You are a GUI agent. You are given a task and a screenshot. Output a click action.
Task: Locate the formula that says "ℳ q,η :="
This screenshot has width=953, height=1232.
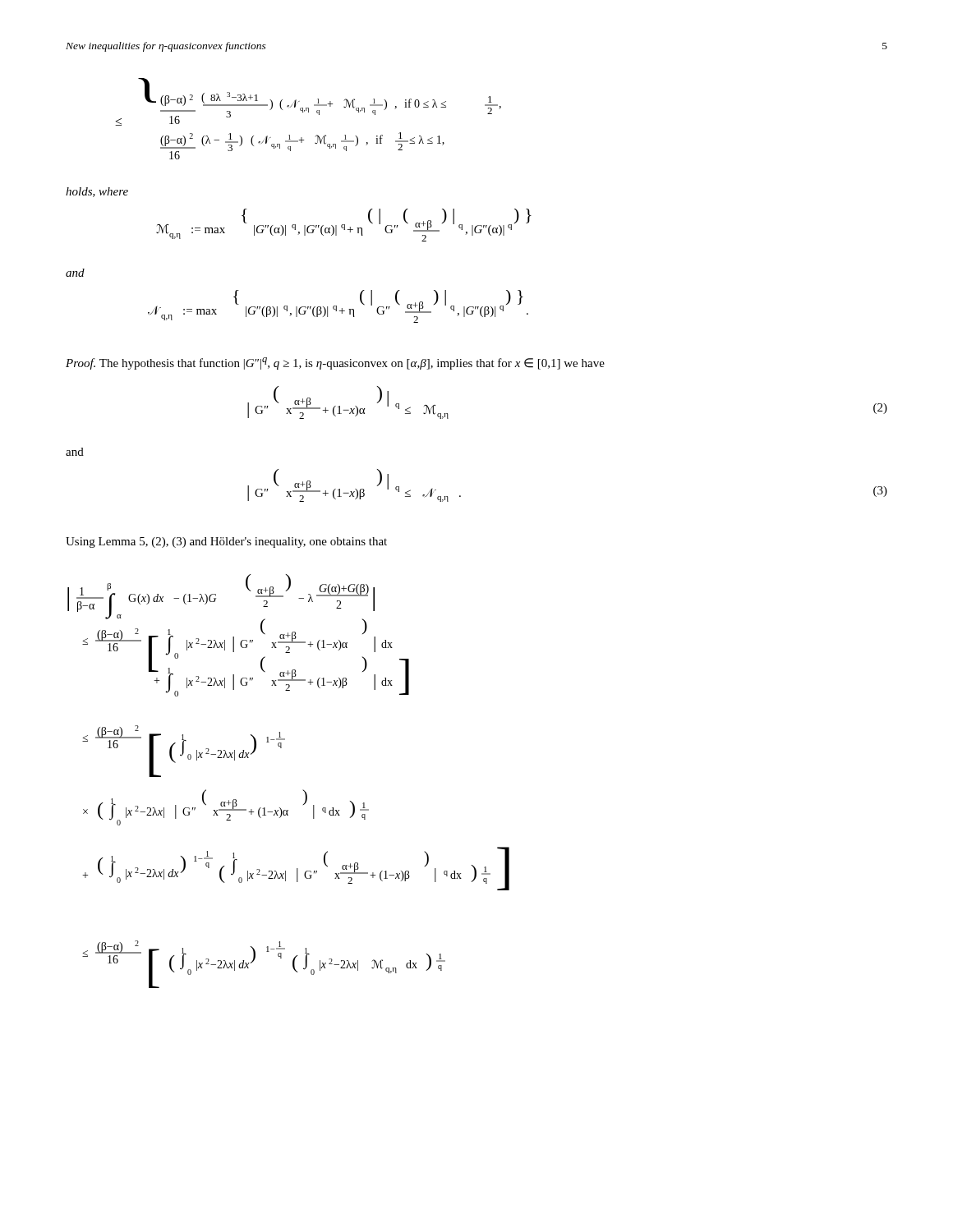476,230
